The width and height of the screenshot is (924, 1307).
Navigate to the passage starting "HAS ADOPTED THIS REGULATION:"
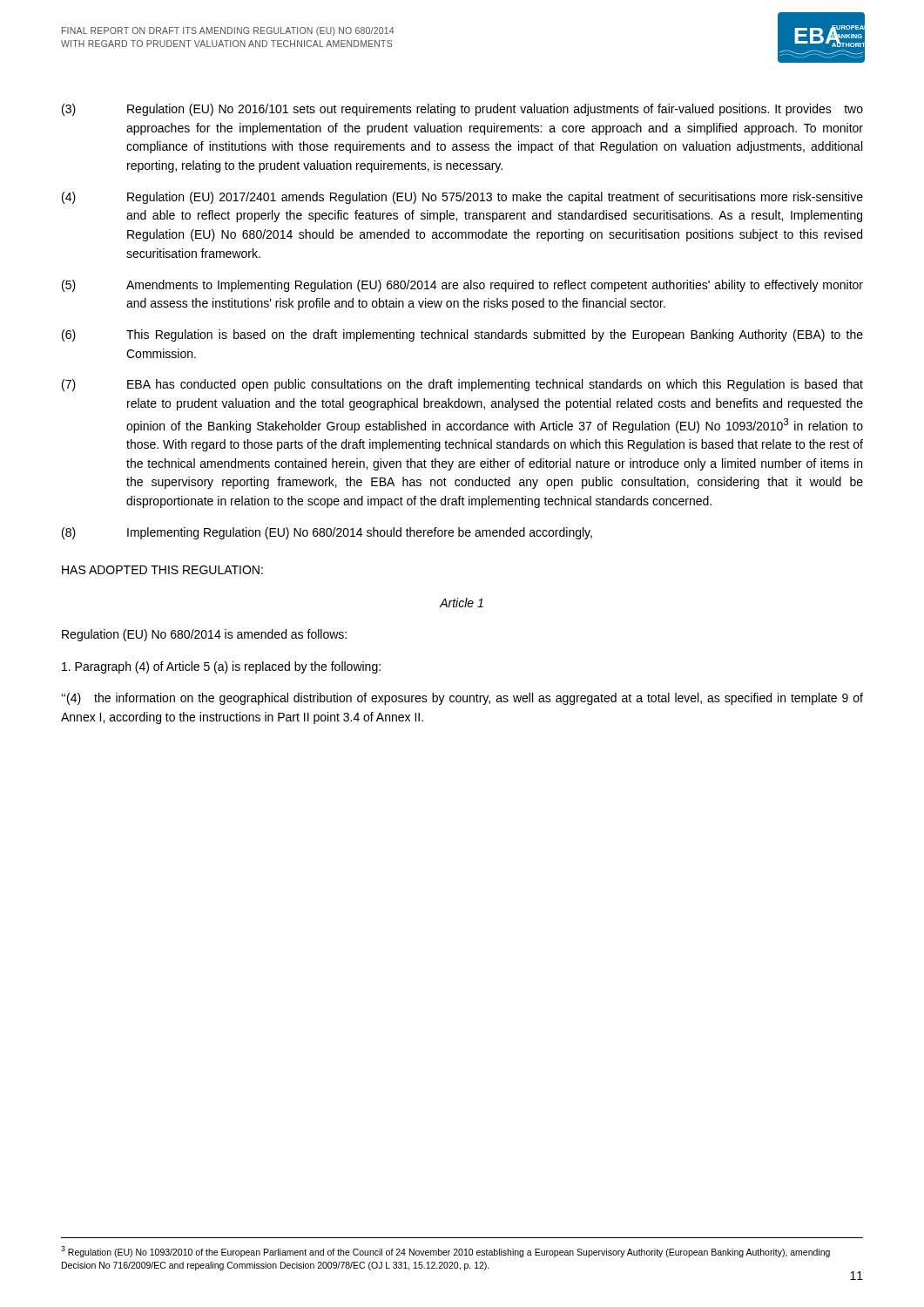point(162,570)
